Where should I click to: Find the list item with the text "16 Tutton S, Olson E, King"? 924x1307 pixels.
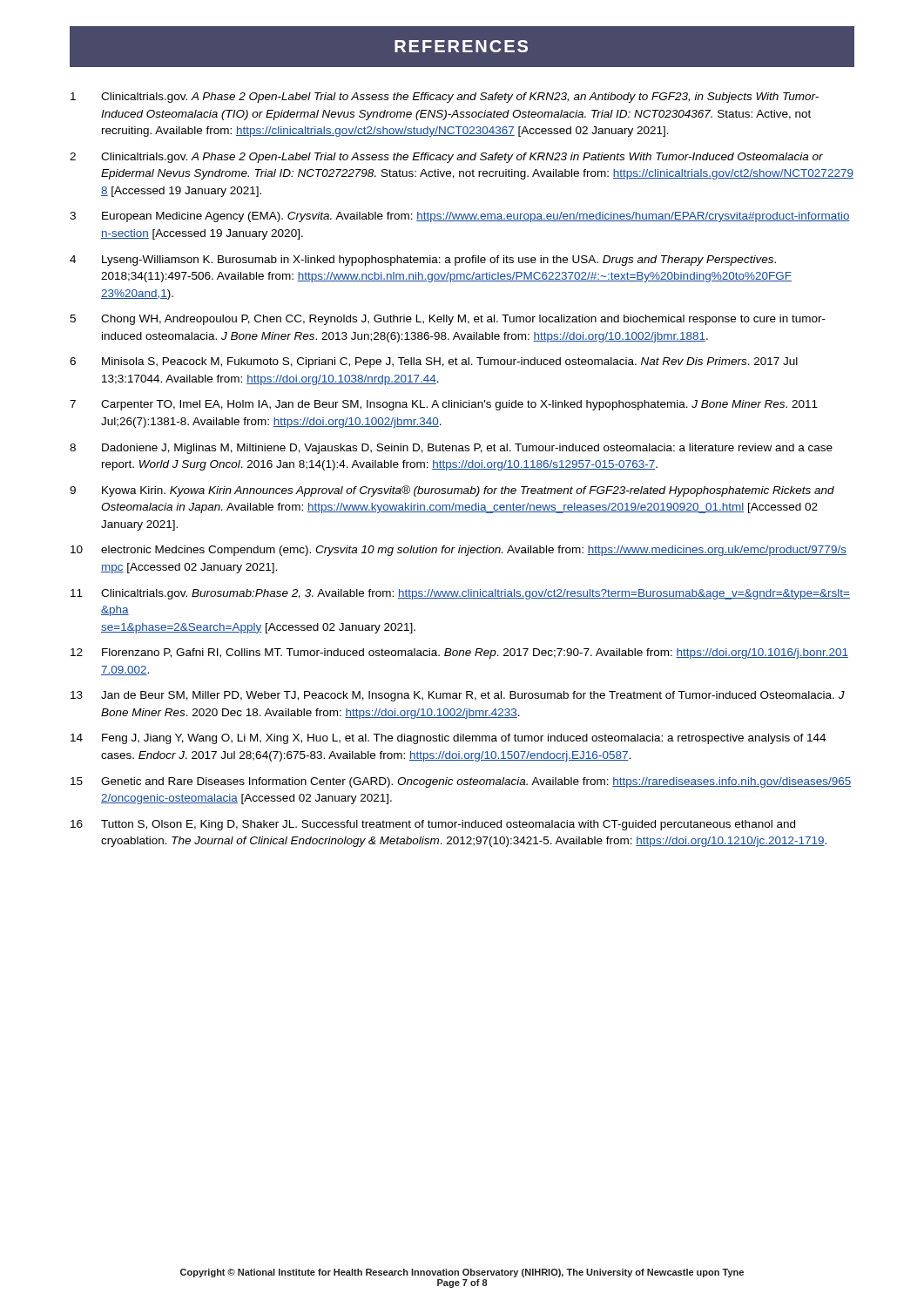tap(462, 832)
